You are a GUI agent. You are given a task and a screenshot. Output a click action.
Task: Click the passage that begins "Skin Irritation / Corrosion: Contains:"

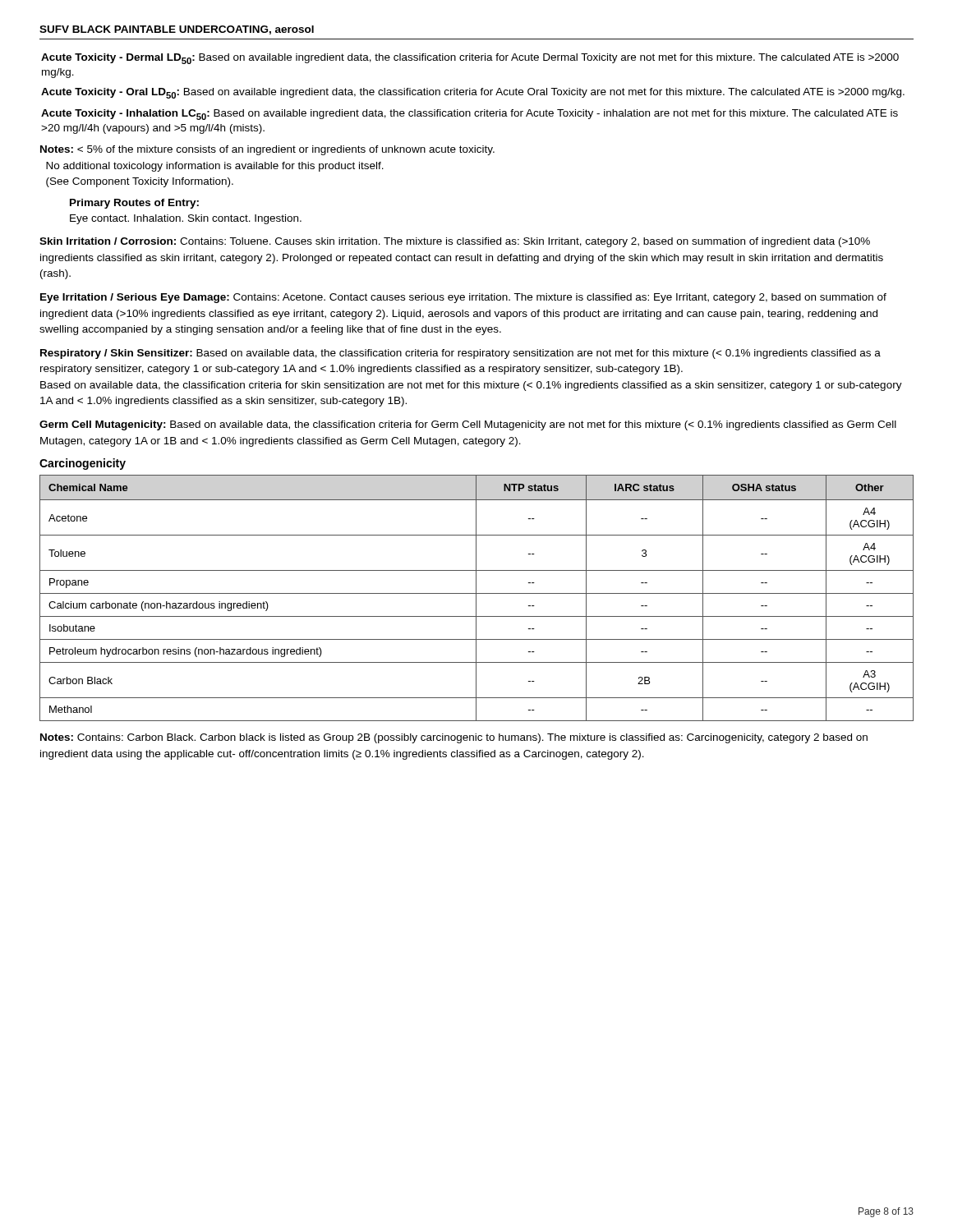[x=461, y=257]
